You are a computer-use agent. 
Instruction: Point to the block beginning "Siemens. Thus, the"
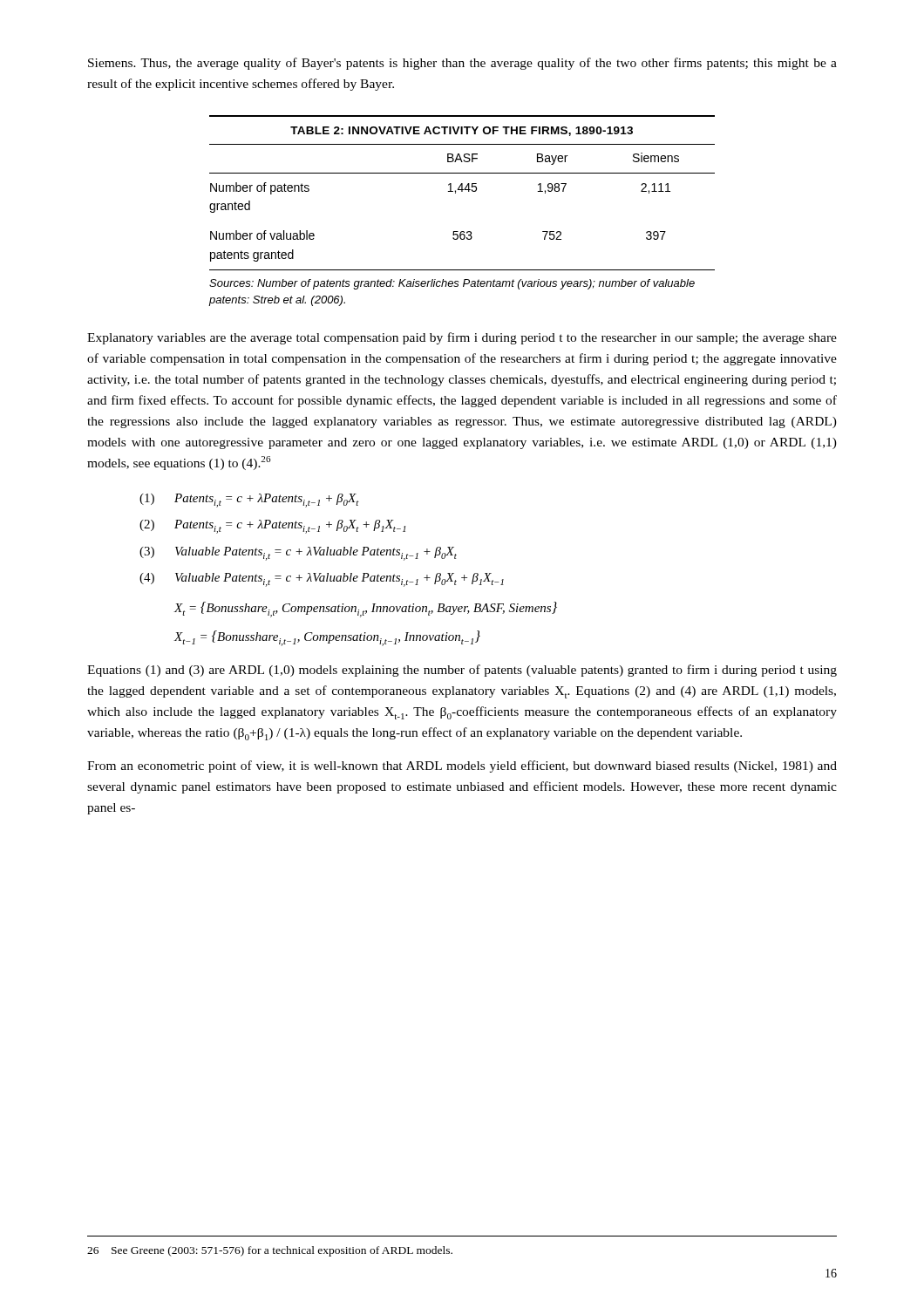[x=462, y=73]
